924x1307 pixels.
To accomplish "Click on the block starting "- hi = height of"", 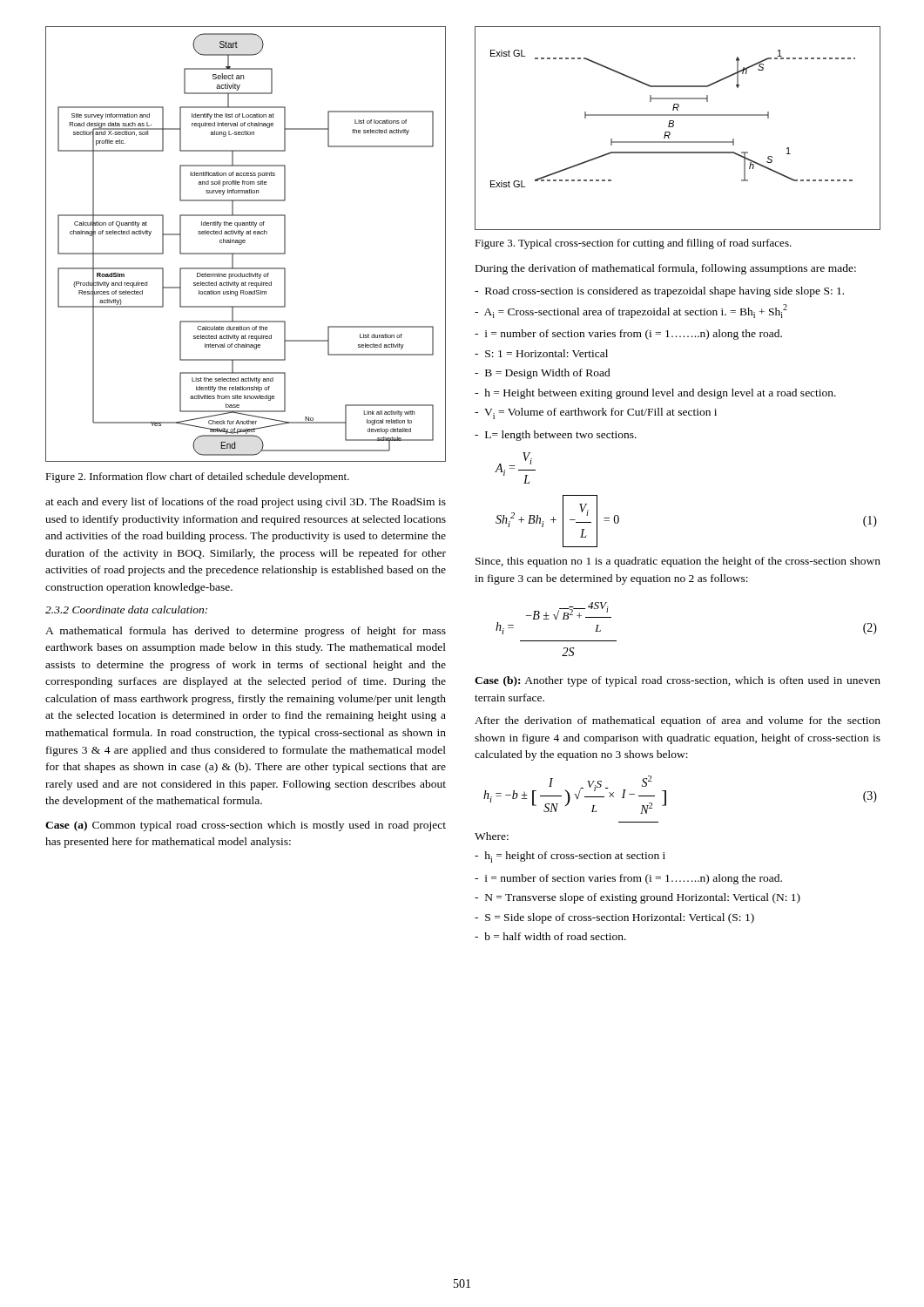I will (570, 856).
